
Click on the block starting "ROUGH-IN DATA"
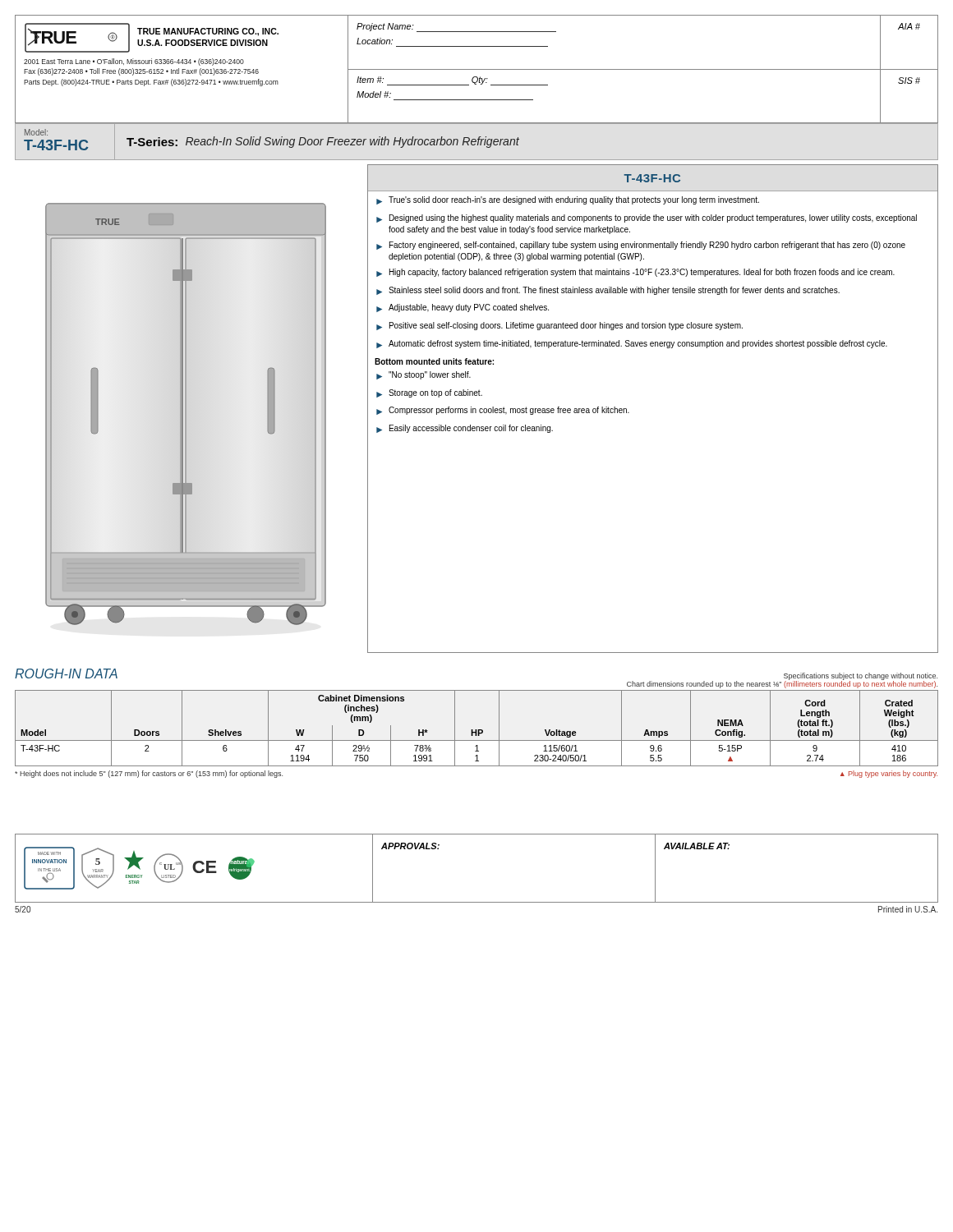(x=66, y=674)
